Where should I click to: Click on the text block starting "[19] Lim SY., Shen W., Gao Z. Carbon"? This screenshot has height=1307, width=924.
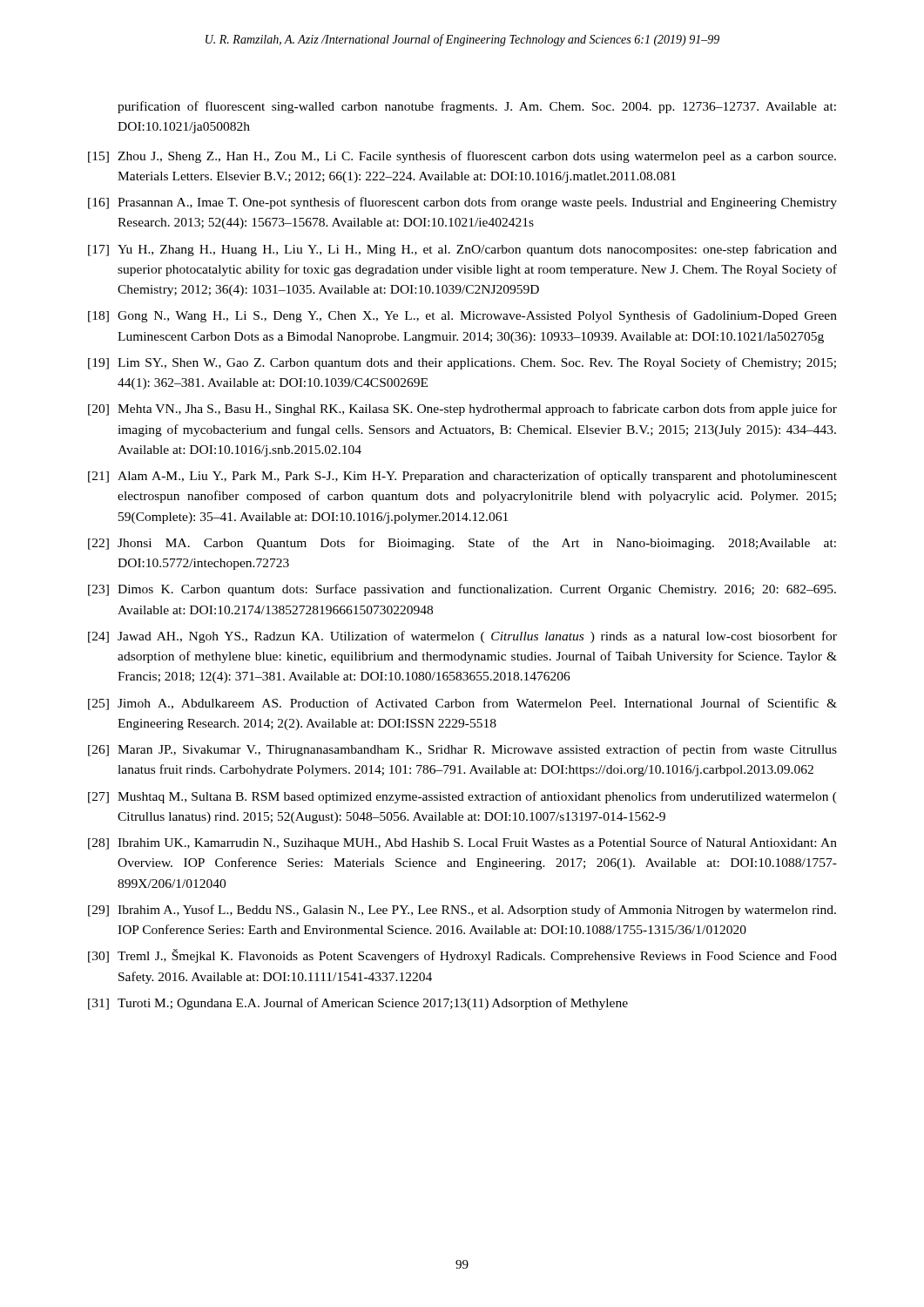point(462,372)
